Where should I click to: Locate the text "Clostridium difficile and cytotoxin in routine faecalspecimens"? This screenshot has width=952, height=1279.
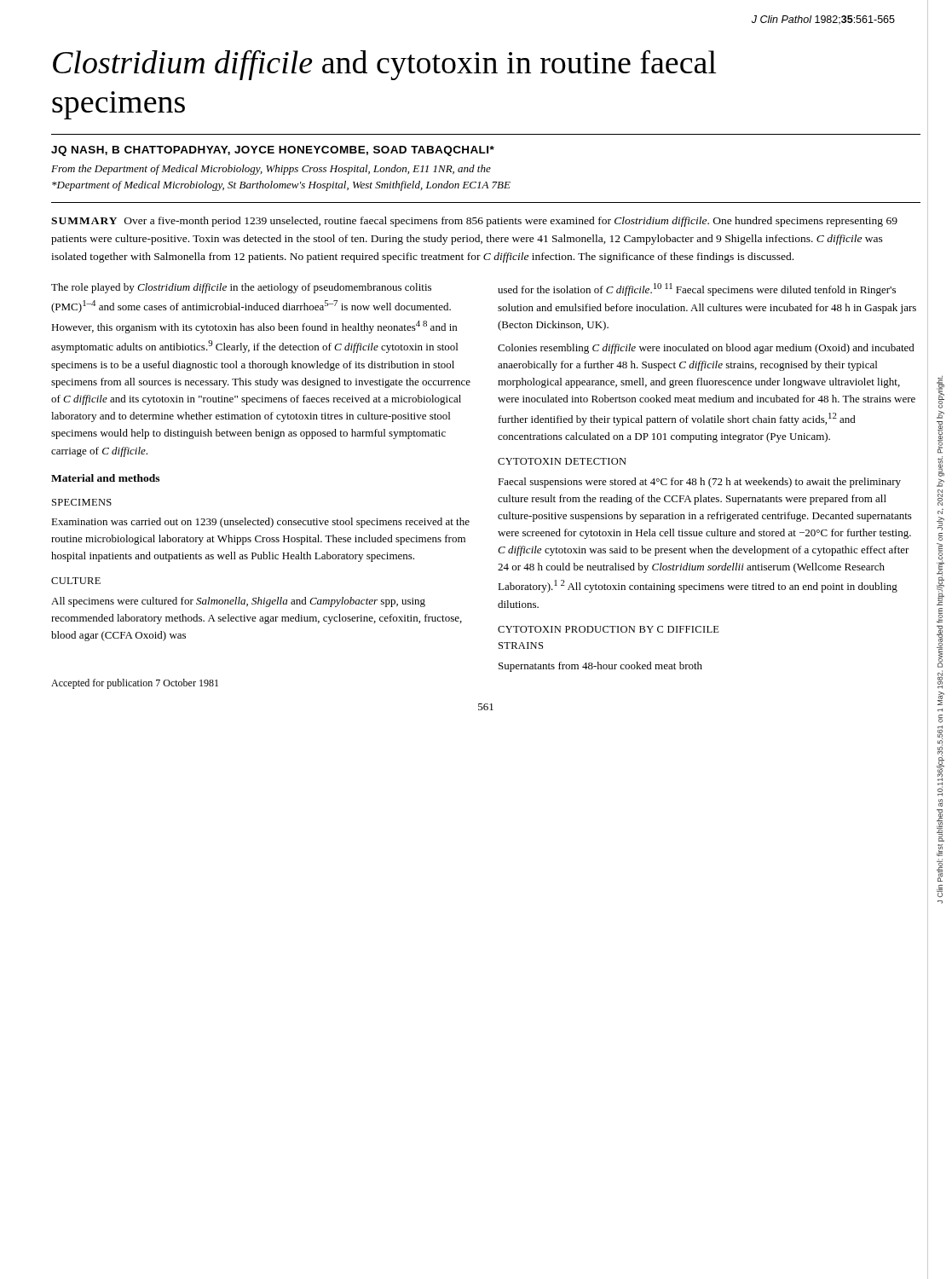point(486,82)
